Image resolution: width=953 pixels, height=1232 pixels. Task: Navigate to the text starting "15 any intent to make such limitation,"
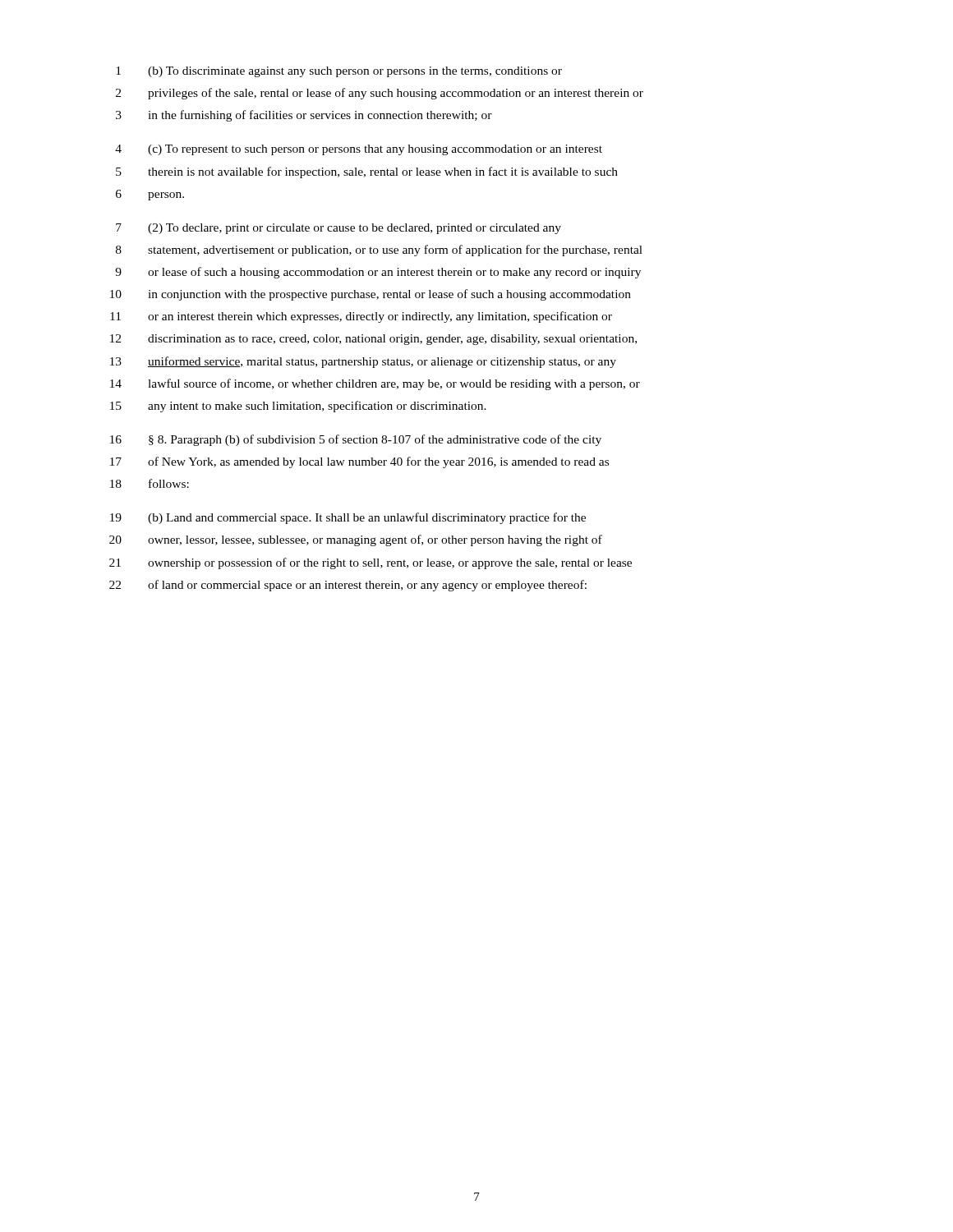[476, 405]
